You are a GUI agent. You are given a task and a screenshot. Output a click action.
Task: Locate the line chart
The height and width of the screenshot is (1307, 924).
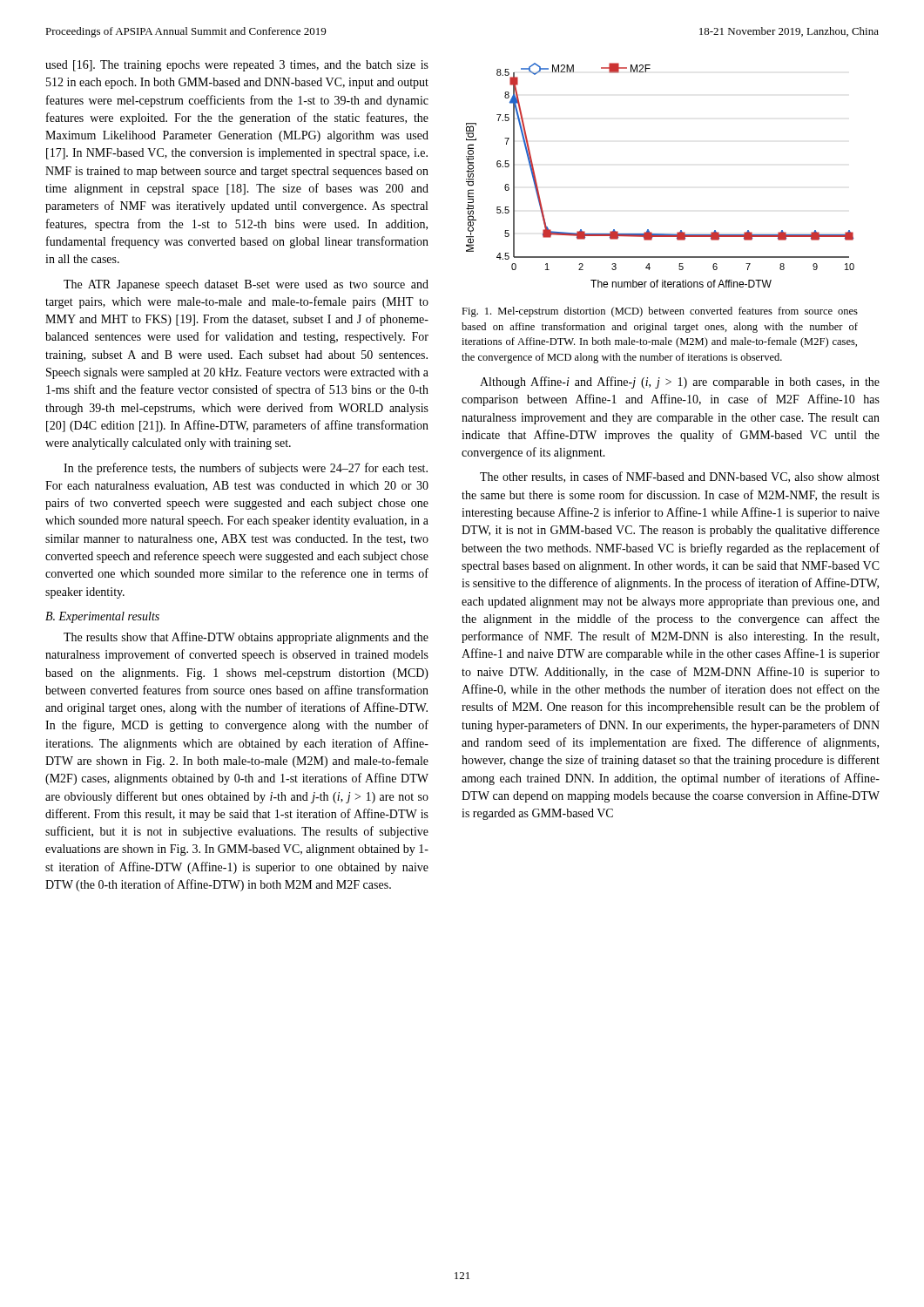tap(662, 179)
